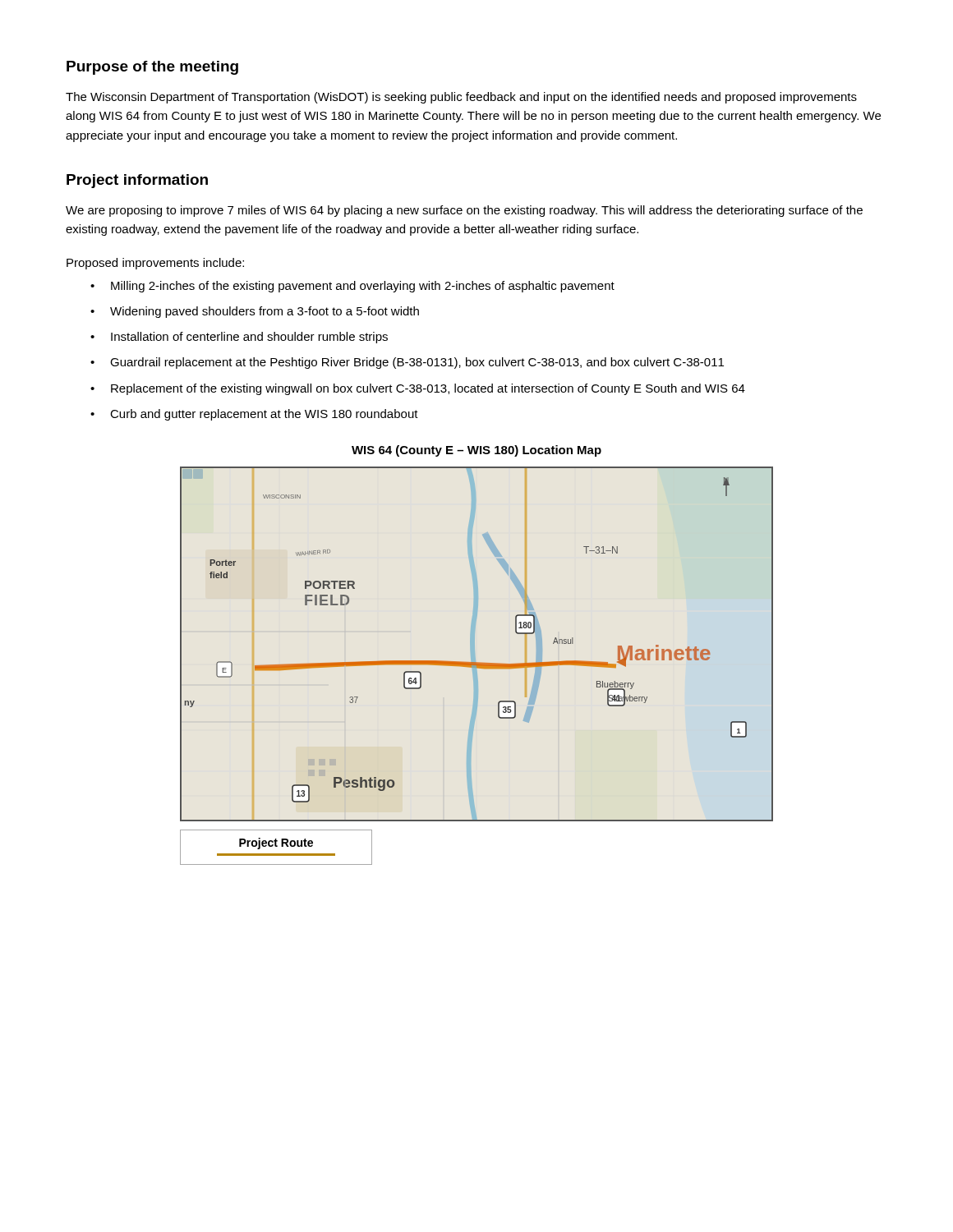Locate the caption
Screen dimensions: 1232x953
pyautogui.click(x=476, y=450)
